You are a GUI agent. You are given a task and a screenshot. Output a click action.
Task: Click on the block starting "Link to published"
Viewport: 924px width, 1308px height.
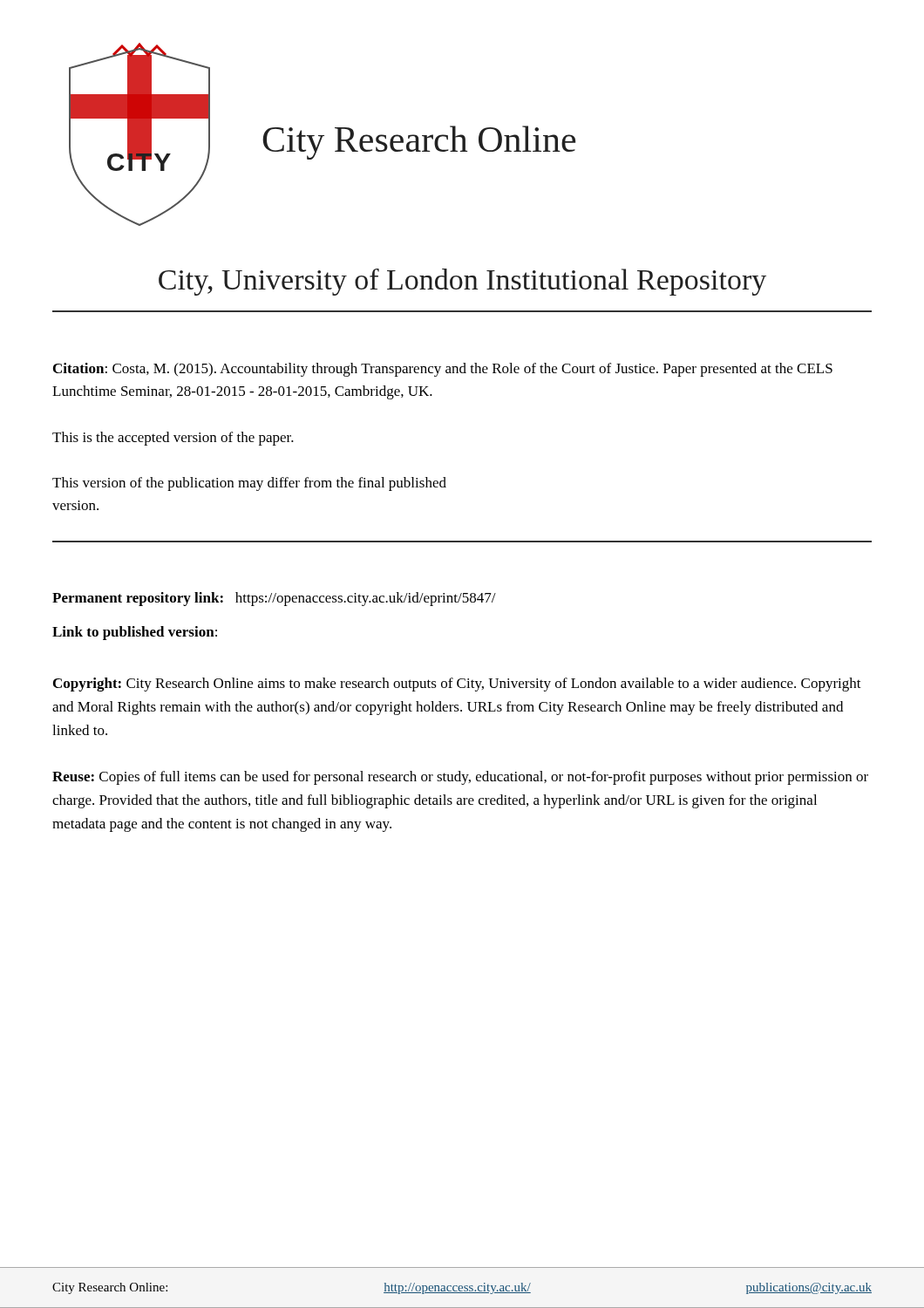point(135,631)
